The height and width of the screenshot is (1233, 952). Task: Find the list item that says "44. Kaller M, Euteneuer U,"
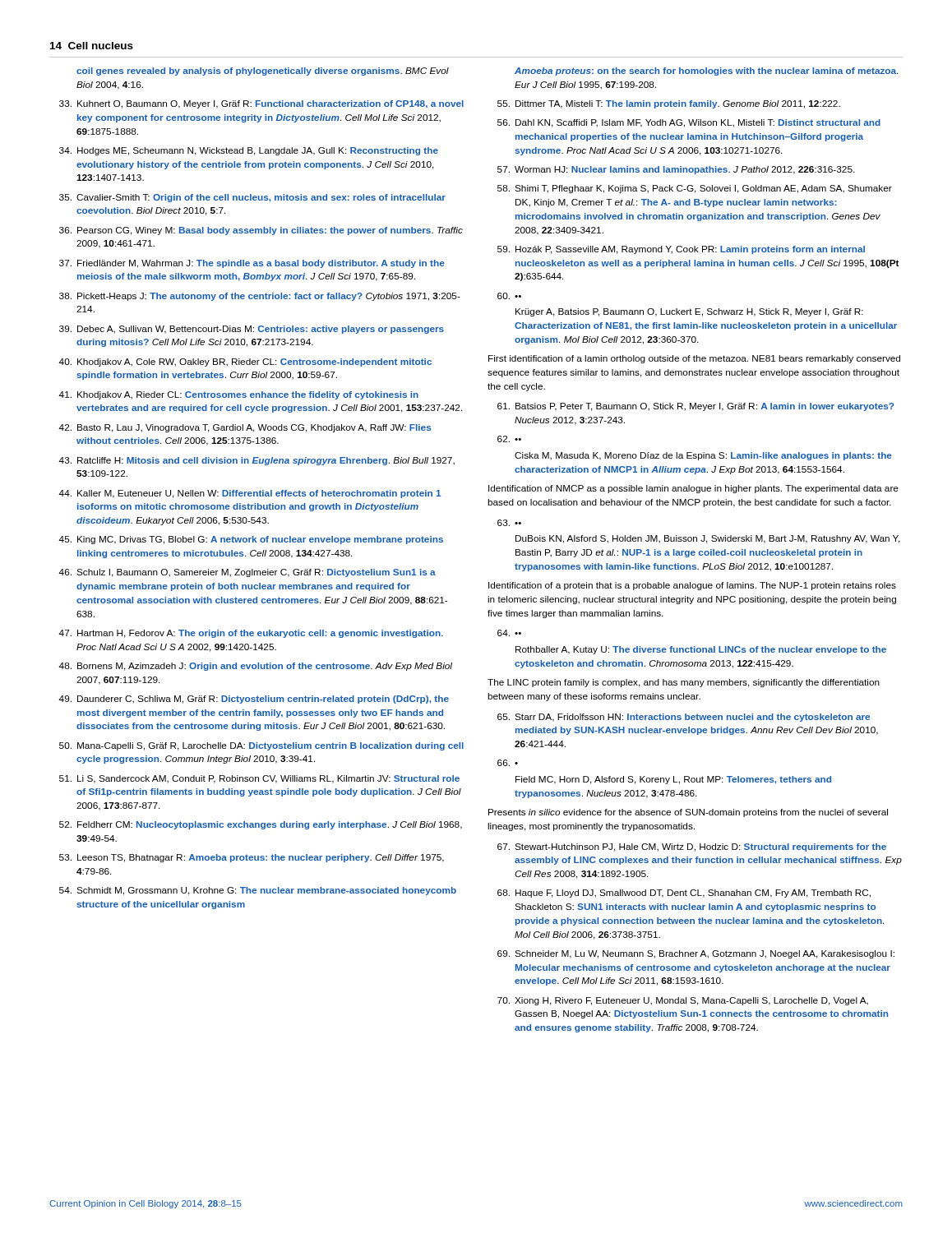257,507
